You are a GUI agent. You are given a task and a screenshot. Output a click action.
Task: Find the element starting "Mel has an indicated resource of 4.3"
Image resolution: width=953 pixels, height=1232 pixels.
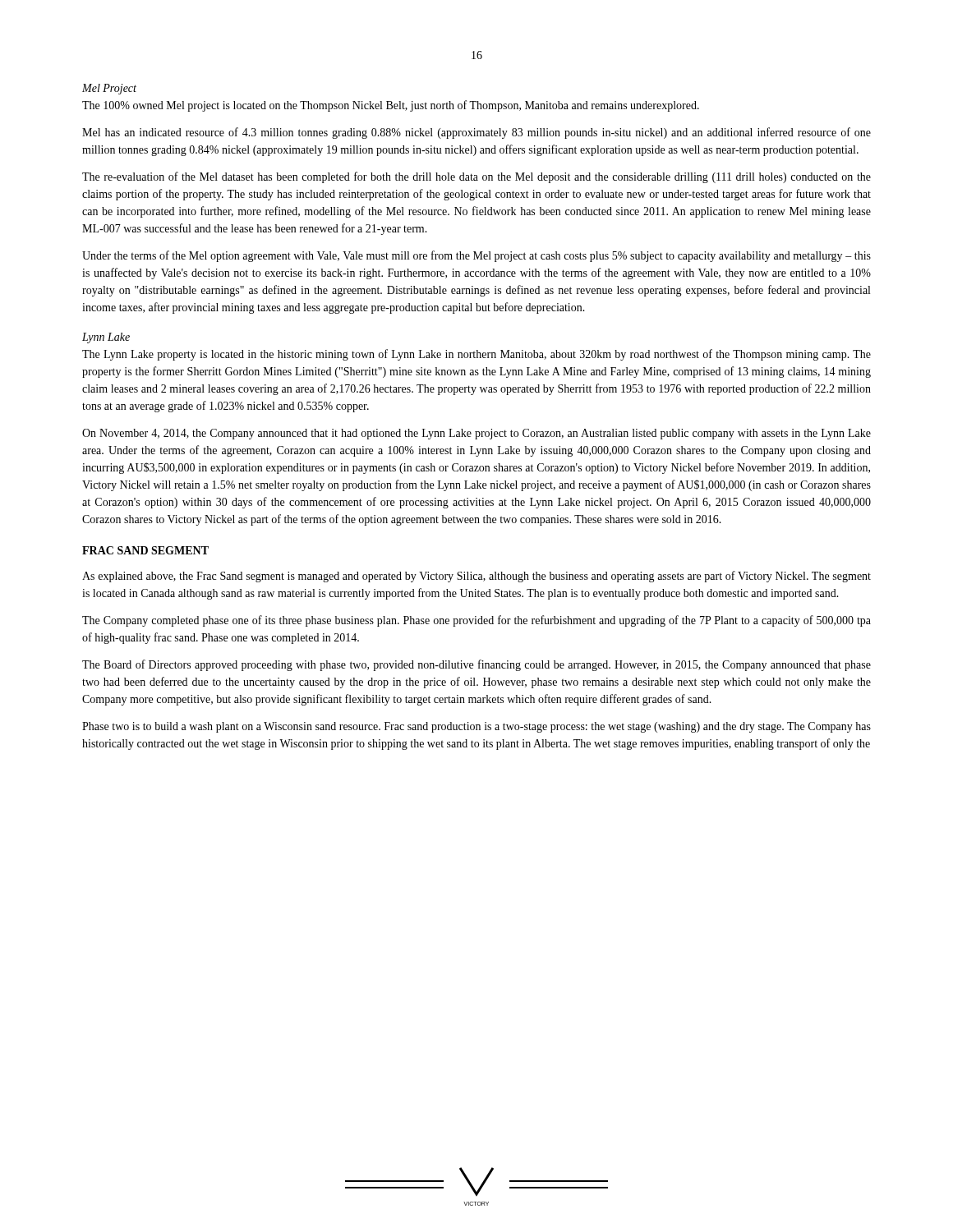[x=476, y=141]
